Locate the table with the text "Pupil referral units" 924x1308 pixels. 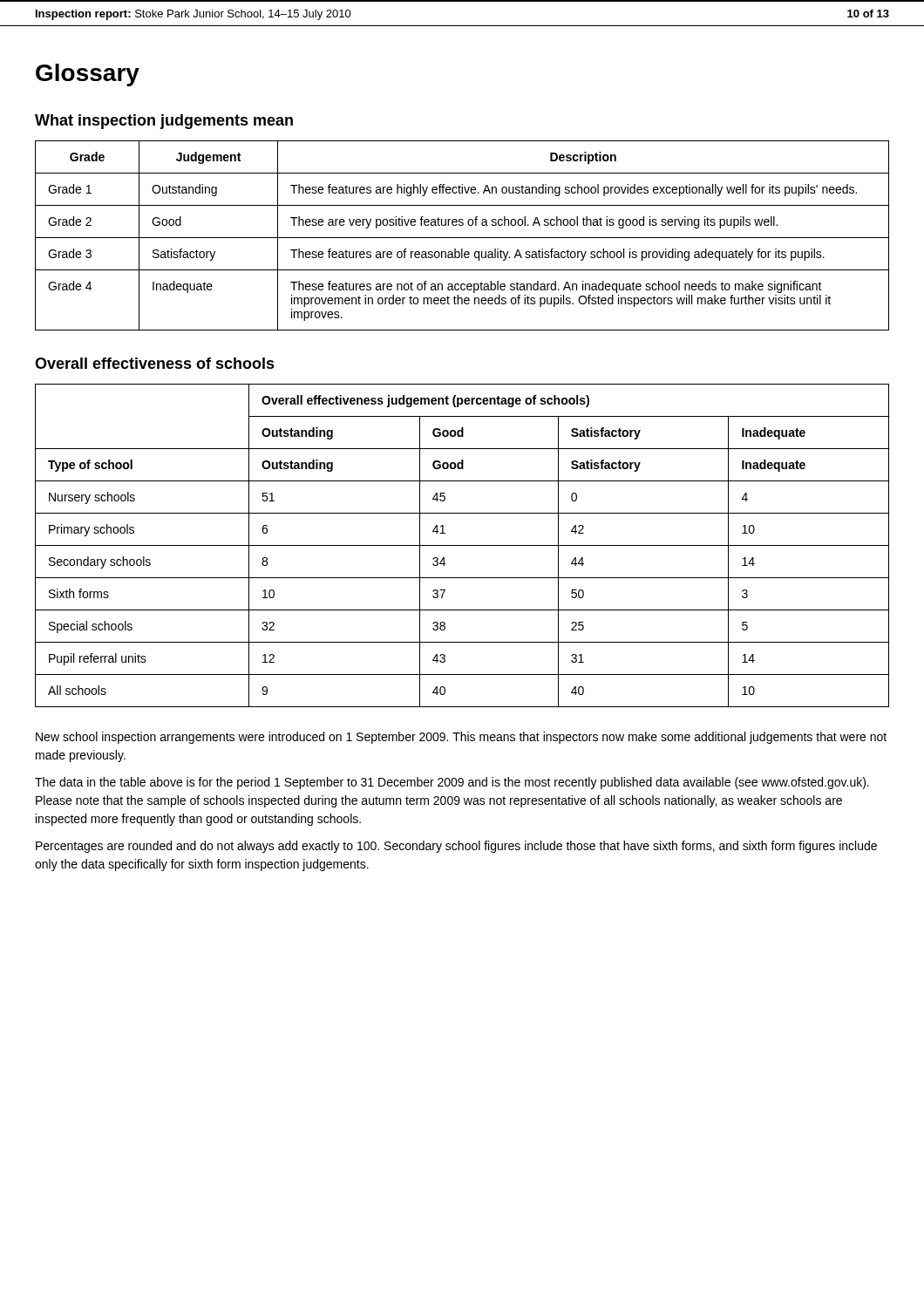point(462,545)
